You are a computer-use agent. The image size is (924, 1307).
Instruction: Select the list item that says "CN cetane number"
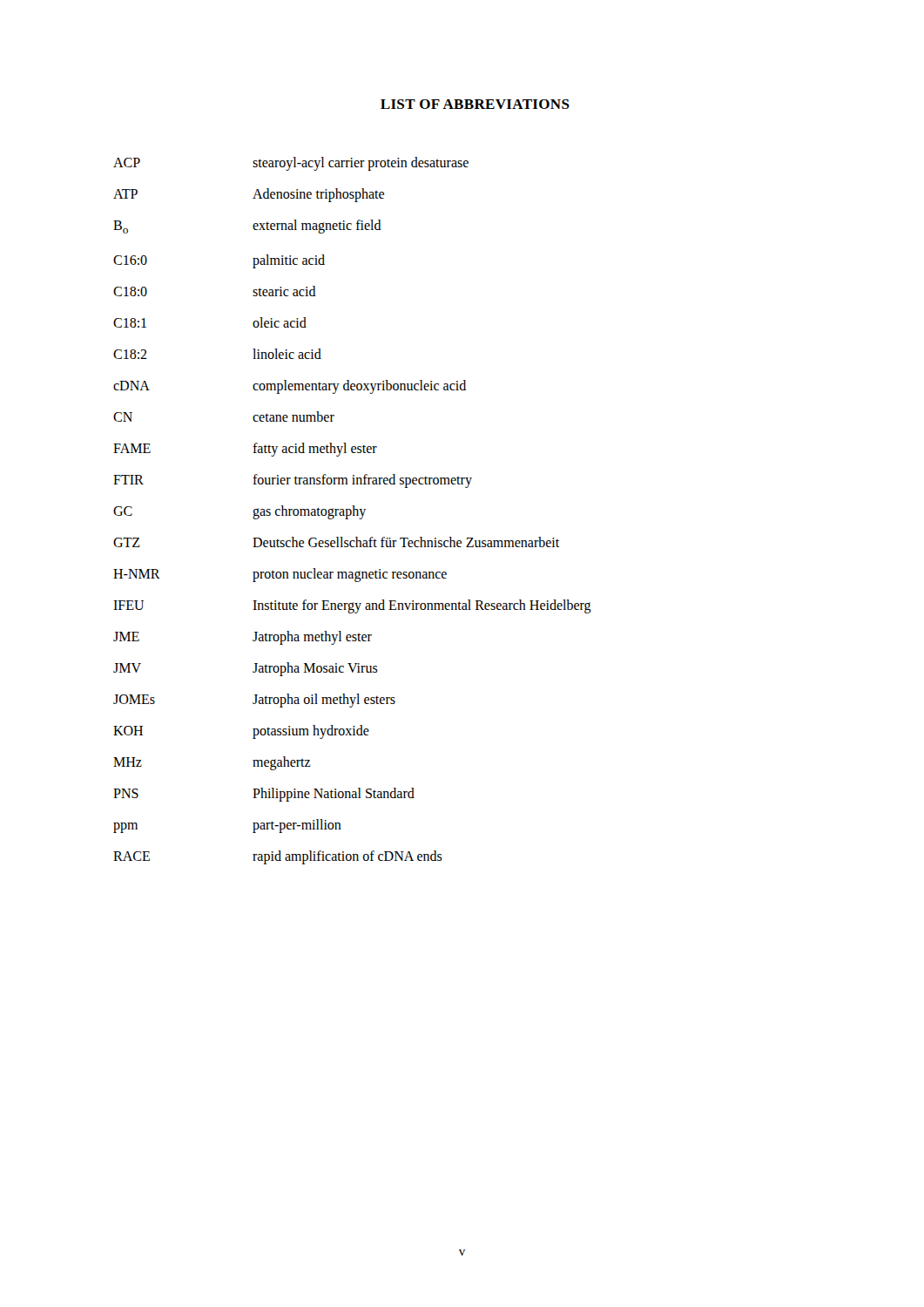pyautogui.click(x=128, y=416)
